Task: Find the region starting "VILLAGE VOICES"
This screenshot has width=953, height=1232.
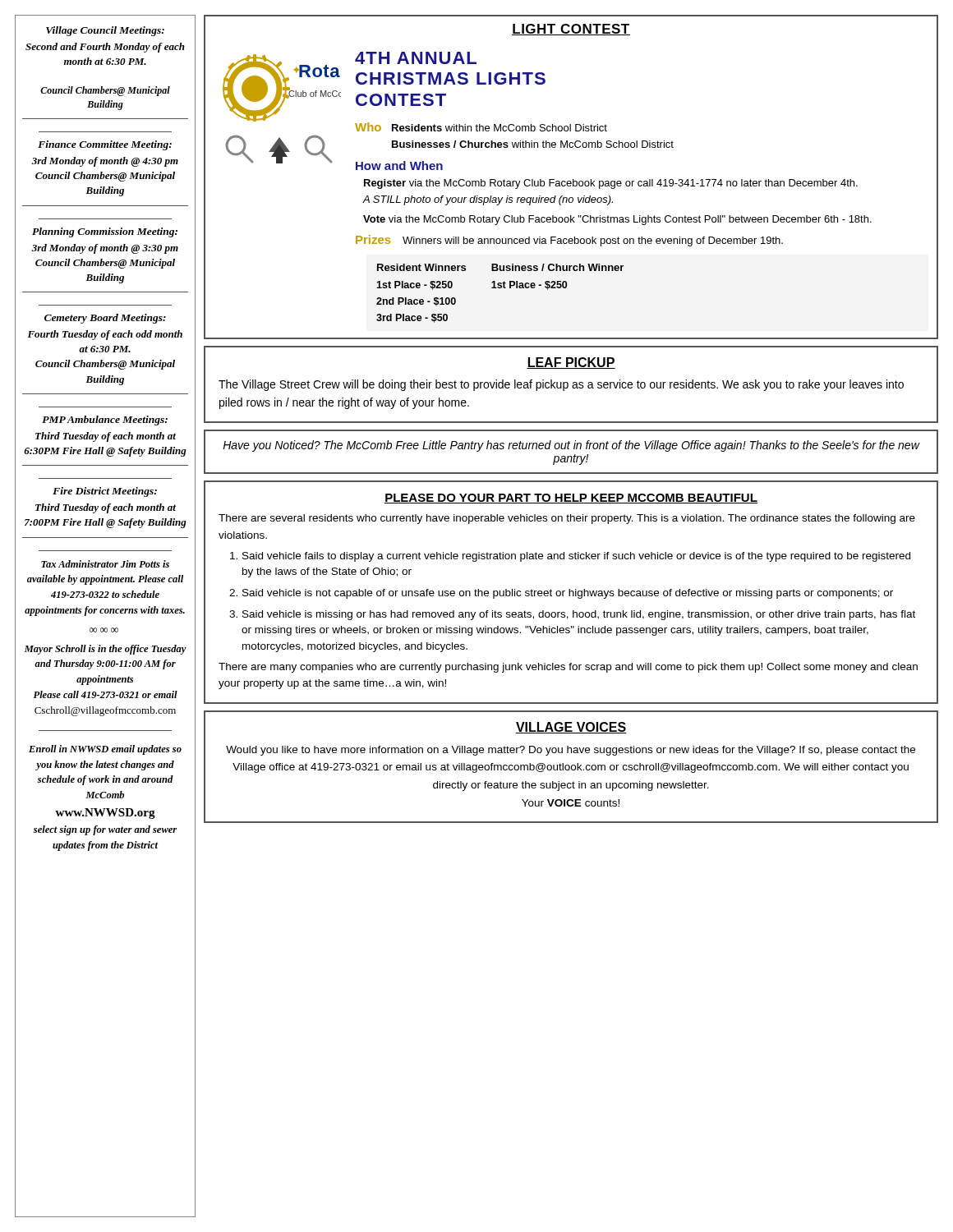Action: pyautogui.click(x=571, y=727)
